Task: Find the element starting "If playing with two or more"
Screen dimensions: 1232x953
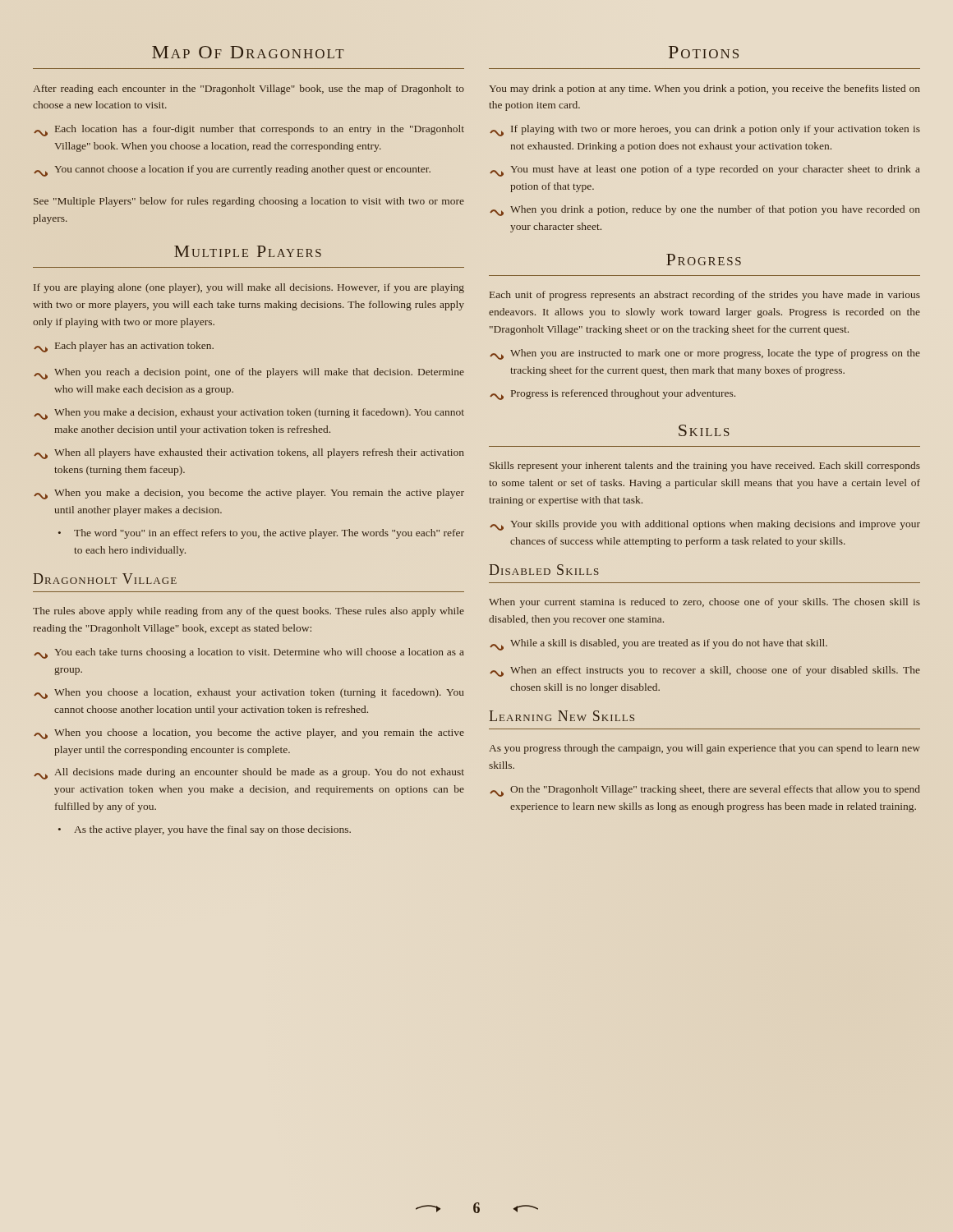Action: coord(704,138)
